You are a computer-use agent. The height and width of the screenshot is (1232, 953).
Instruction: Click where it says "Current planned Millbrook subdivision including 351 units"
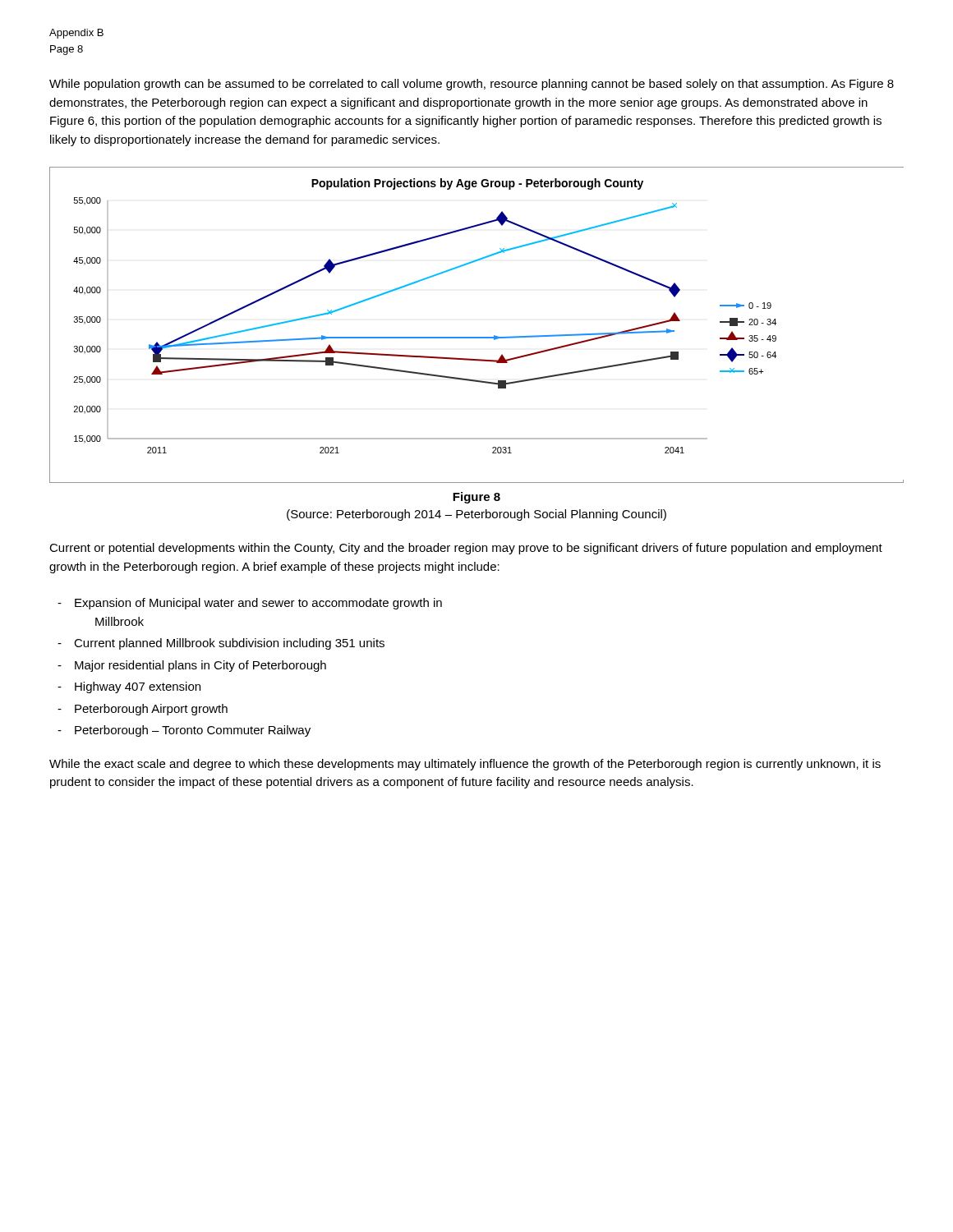229,643
